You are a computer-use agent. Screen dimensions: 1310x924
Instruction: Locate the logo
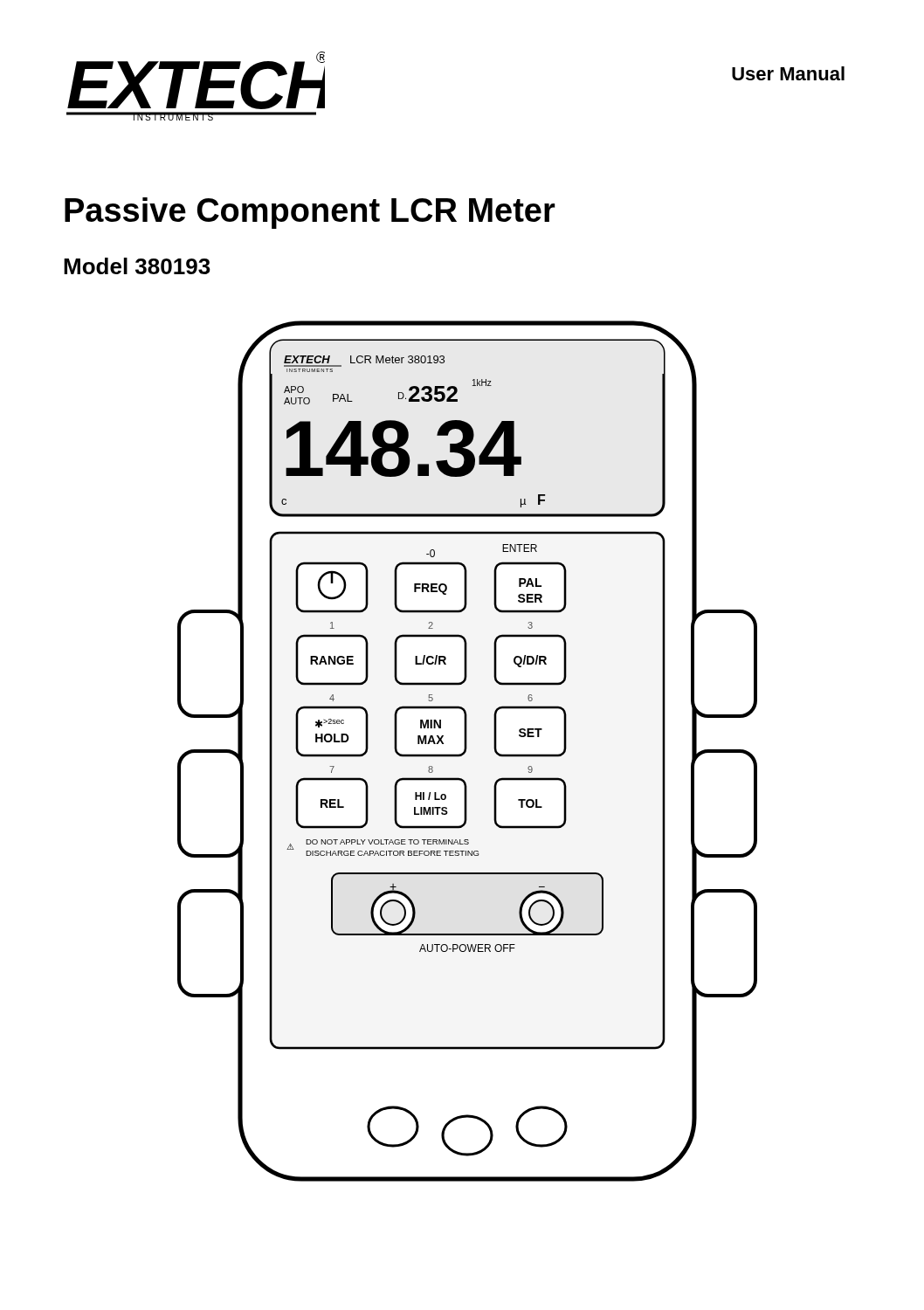point(194,81)
